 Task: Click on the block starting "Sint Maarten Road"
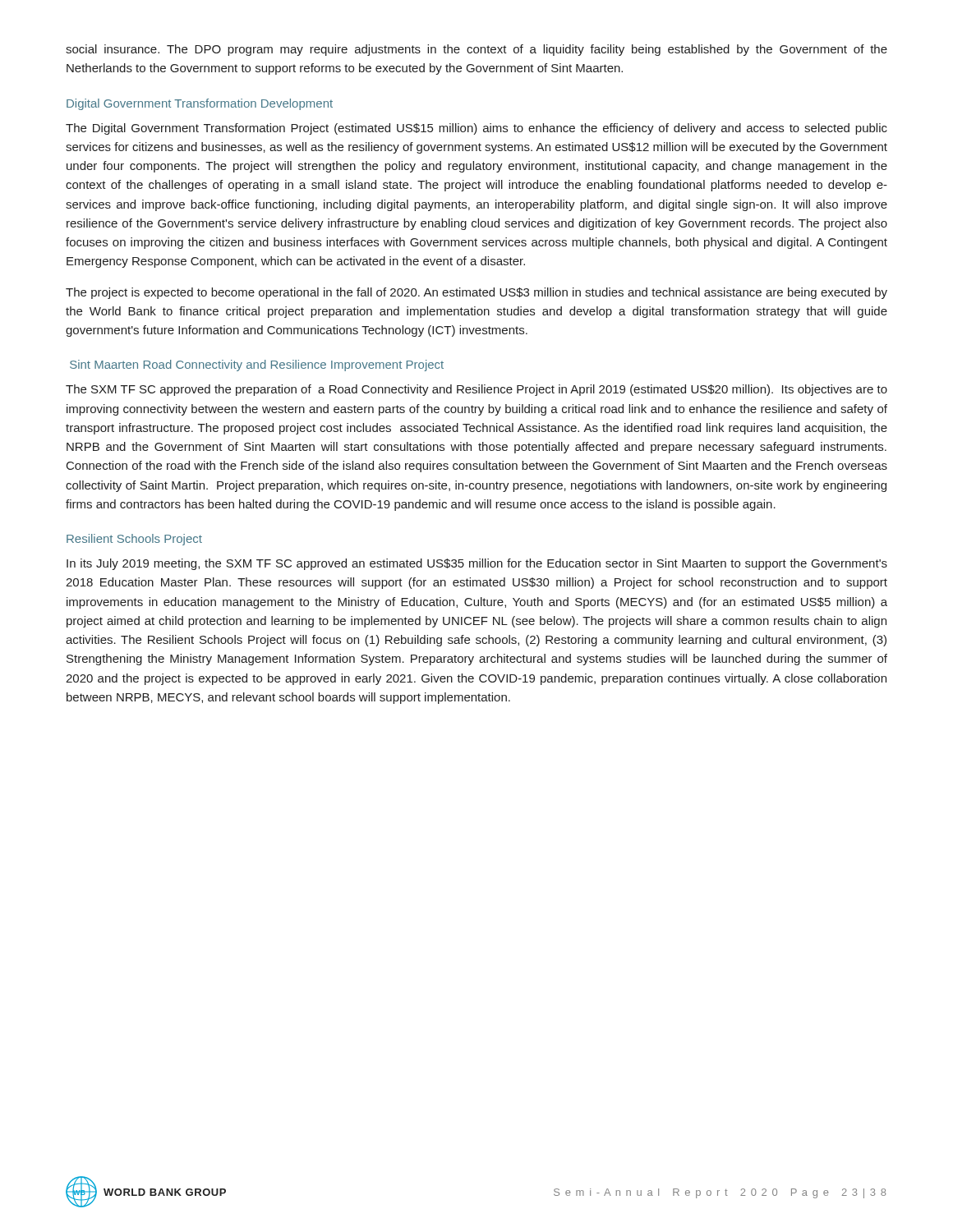pos(255,364)
